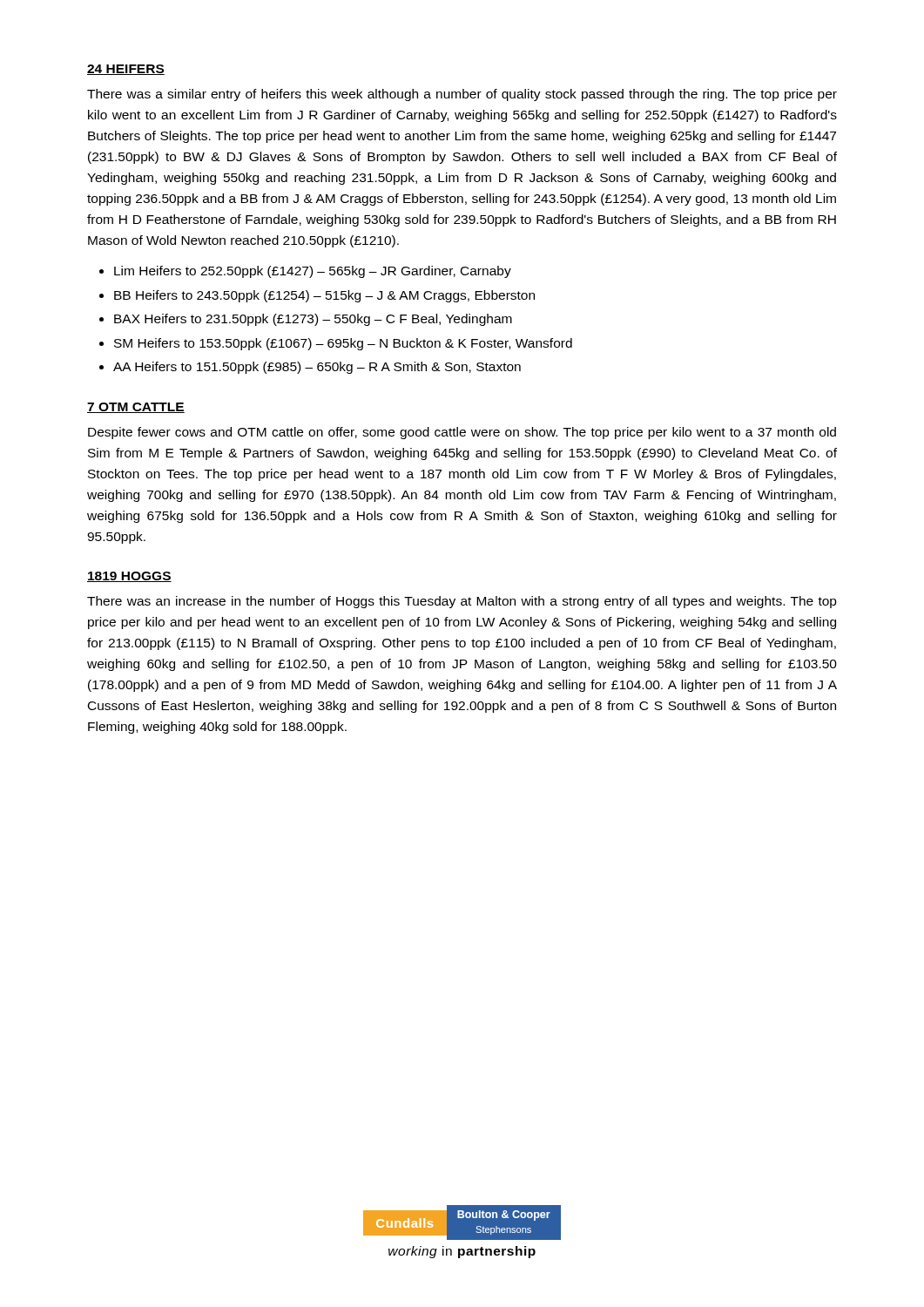Screen dimensions: 1307x924
Task: Locate the text block that says "Despite fewer cows and OTM cattle on offer,"
Action: point(462,484)
